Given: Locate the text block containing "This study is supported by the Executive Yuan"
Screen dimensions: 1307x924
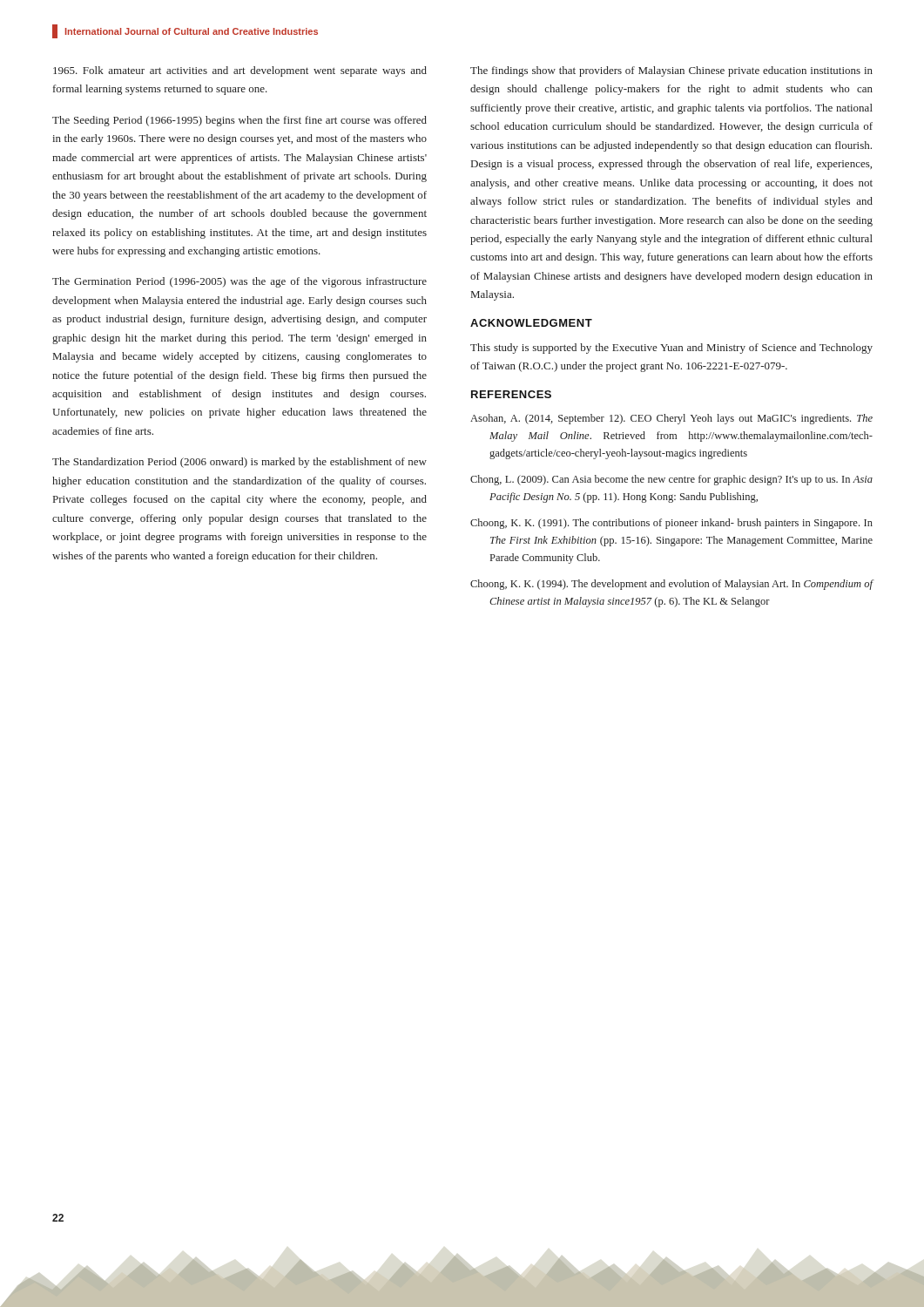Looking at the screenshot, I should click(x=671, y=356).
